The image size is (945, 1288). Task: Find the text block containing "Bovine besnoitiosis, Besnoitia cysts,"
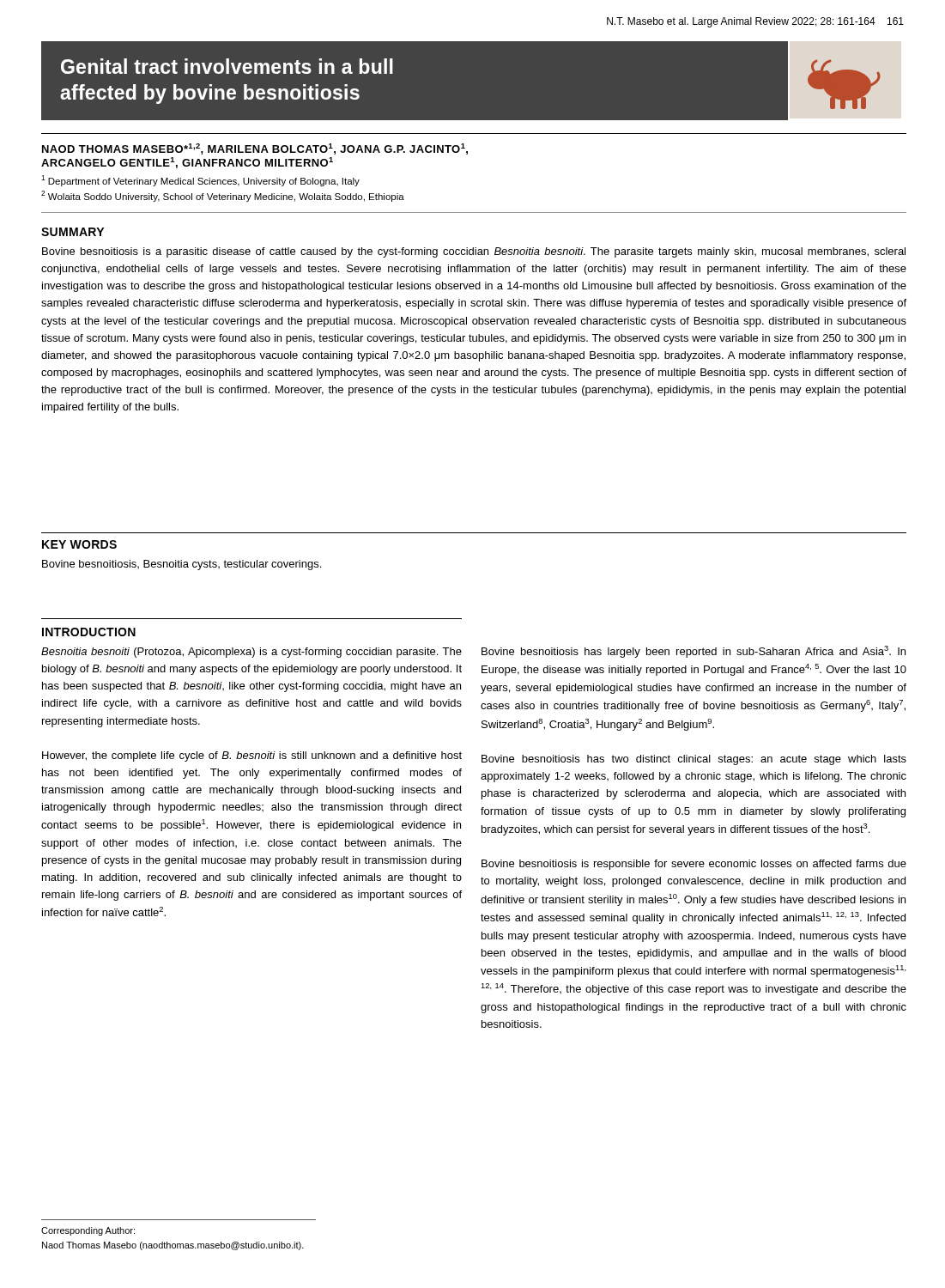point(182,564)
